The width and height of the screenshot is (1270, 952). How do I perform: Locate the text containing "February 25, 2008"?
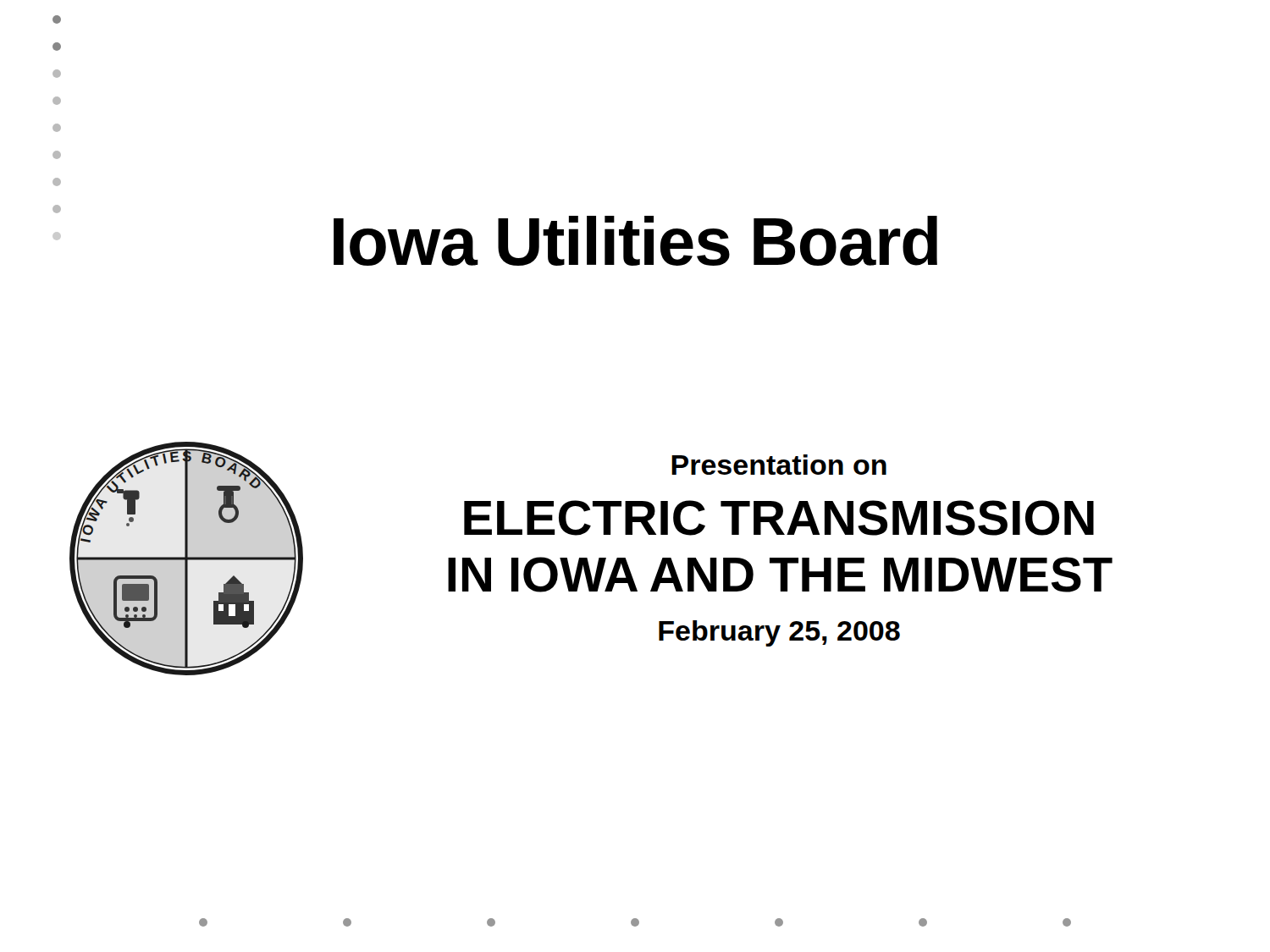click(x=779, y=631)
